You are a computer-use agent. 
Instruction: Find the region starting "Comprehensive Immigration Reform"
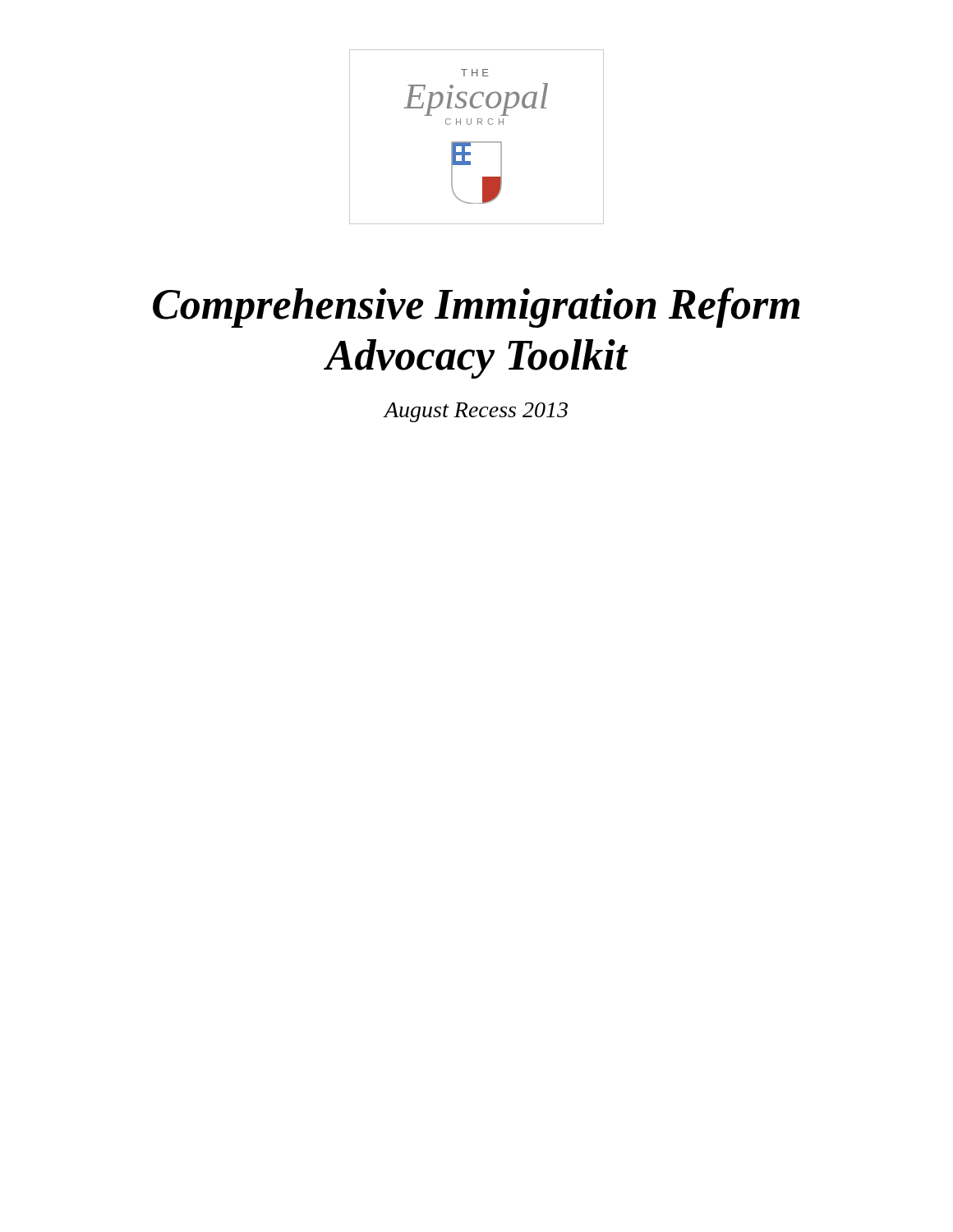point(476,351)
